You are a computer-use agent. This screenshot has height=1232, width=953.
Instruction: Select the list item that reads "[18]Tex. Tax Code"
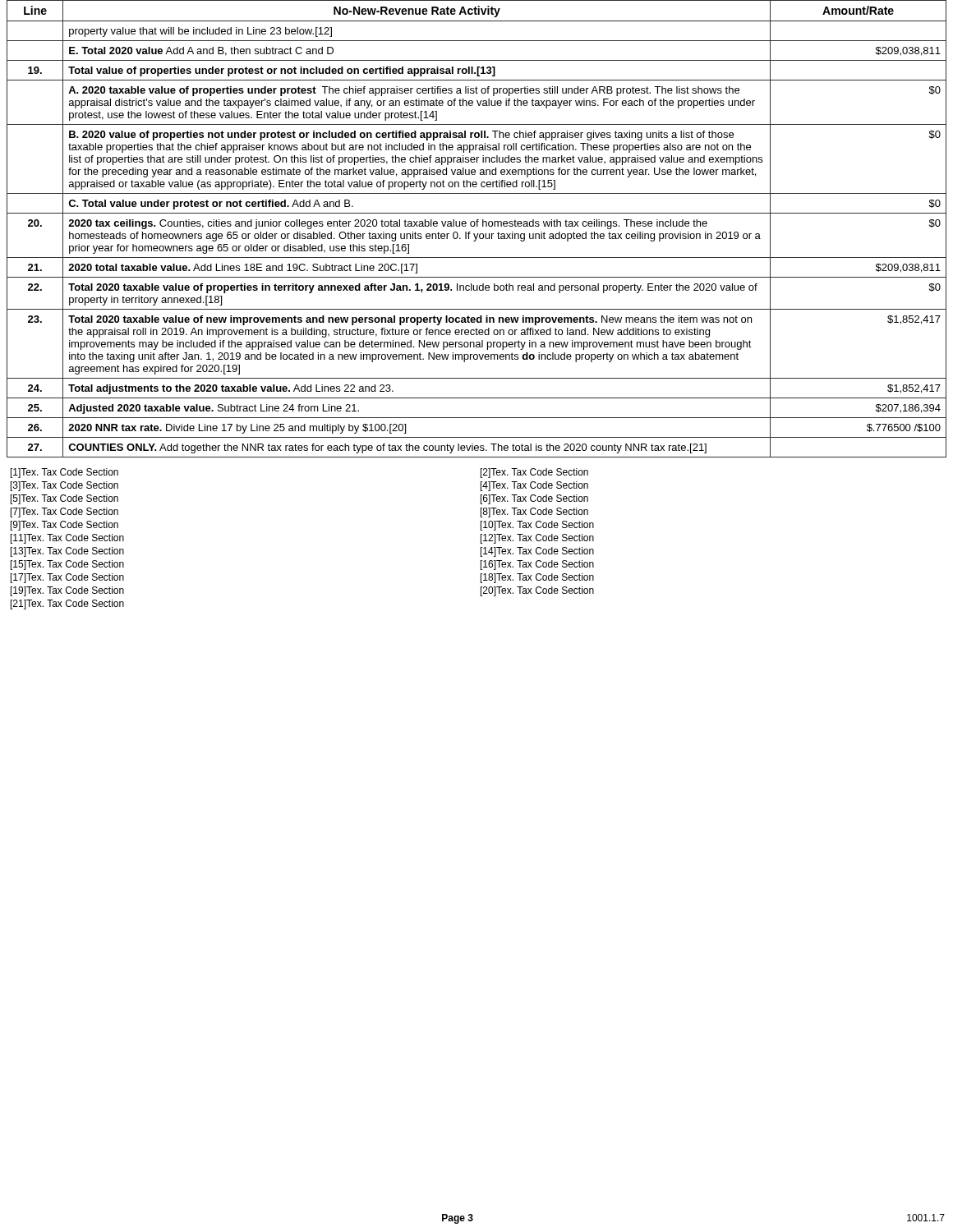[x=537, y=577]
